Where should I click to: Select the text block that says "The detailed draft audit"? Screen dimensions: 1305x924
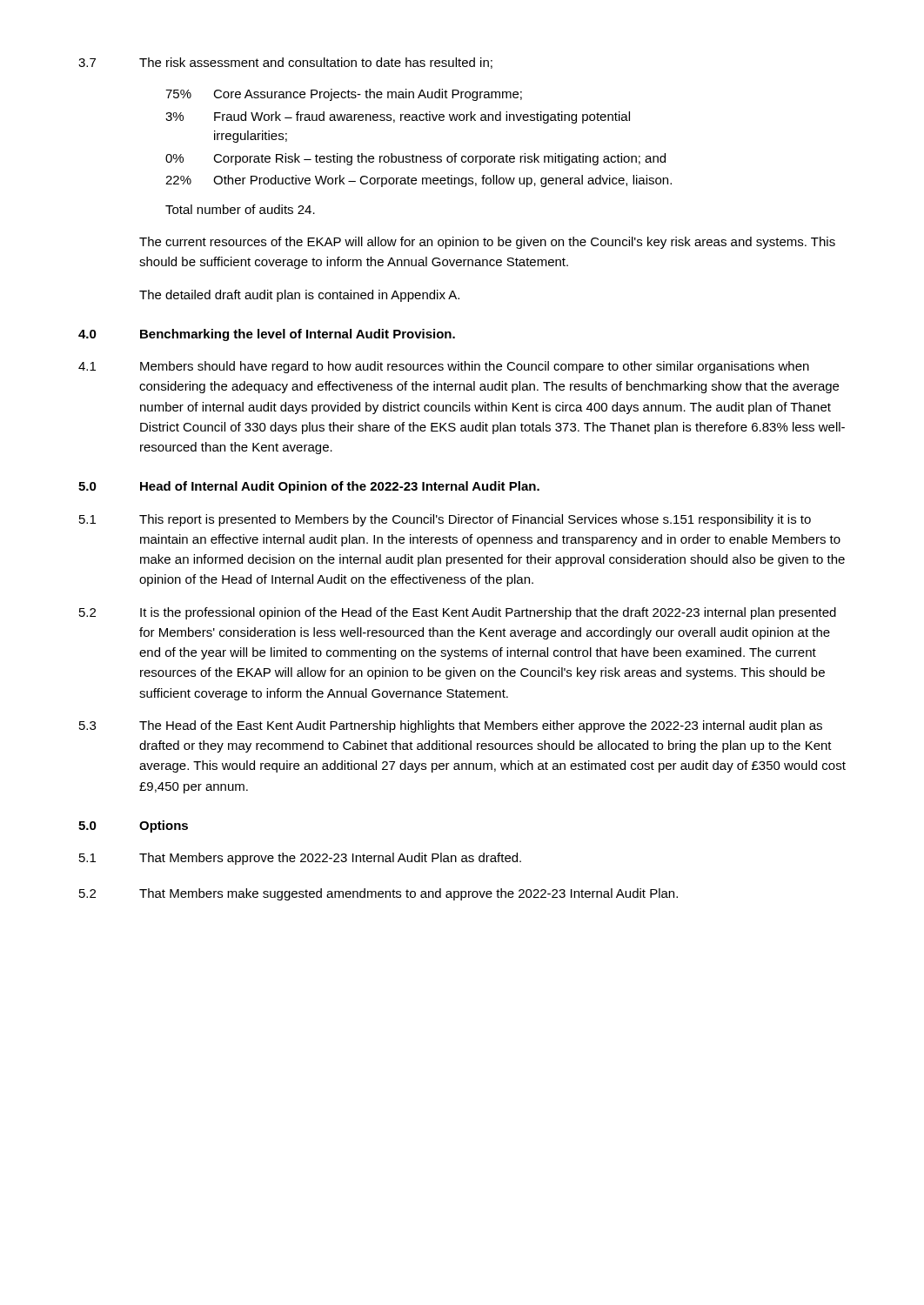[462, 294]
